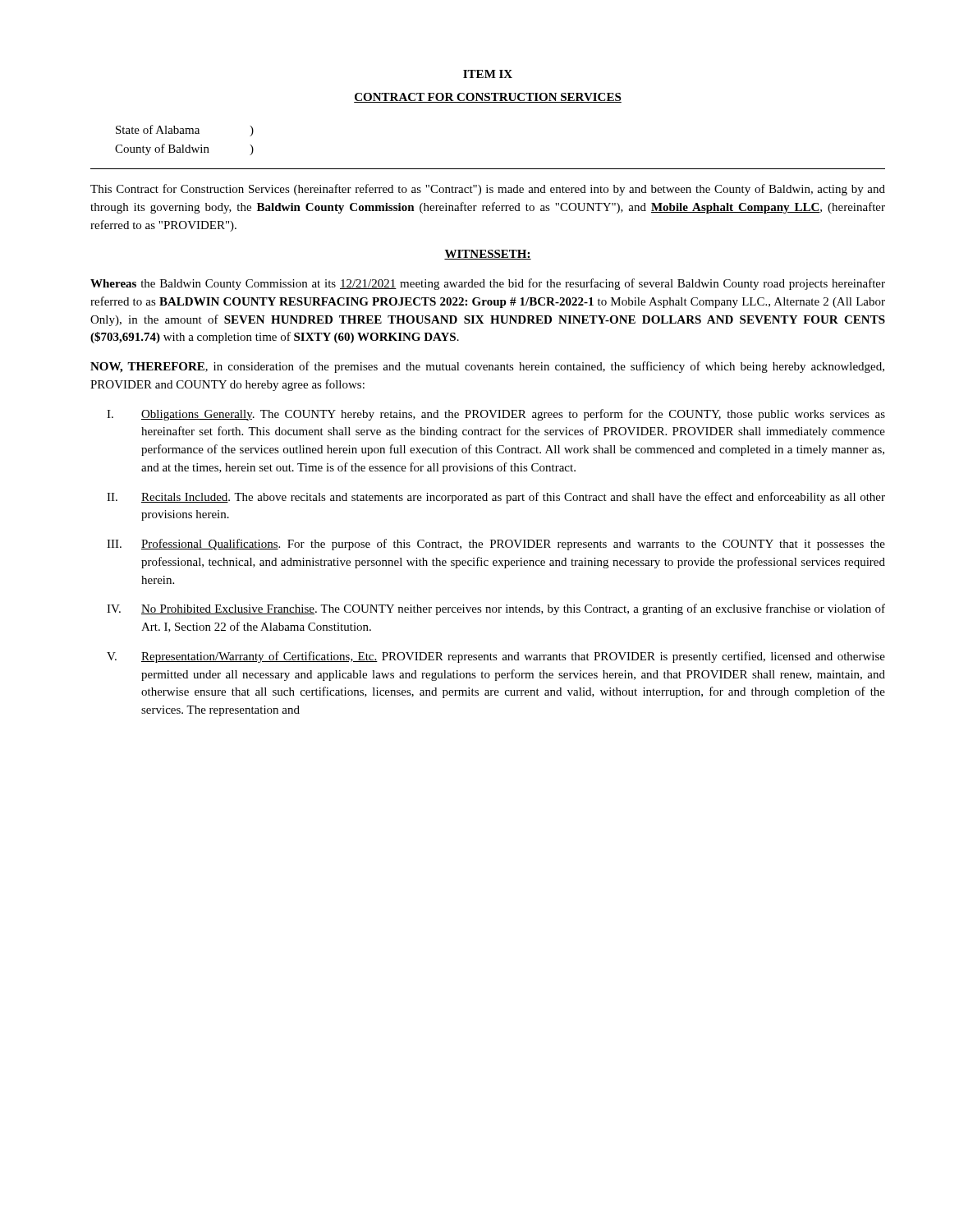959x1232 pixels.
Task: Point to "CONTRACT FOR CONSTRUCTION SERVICES"
Action: pos(488,97)
